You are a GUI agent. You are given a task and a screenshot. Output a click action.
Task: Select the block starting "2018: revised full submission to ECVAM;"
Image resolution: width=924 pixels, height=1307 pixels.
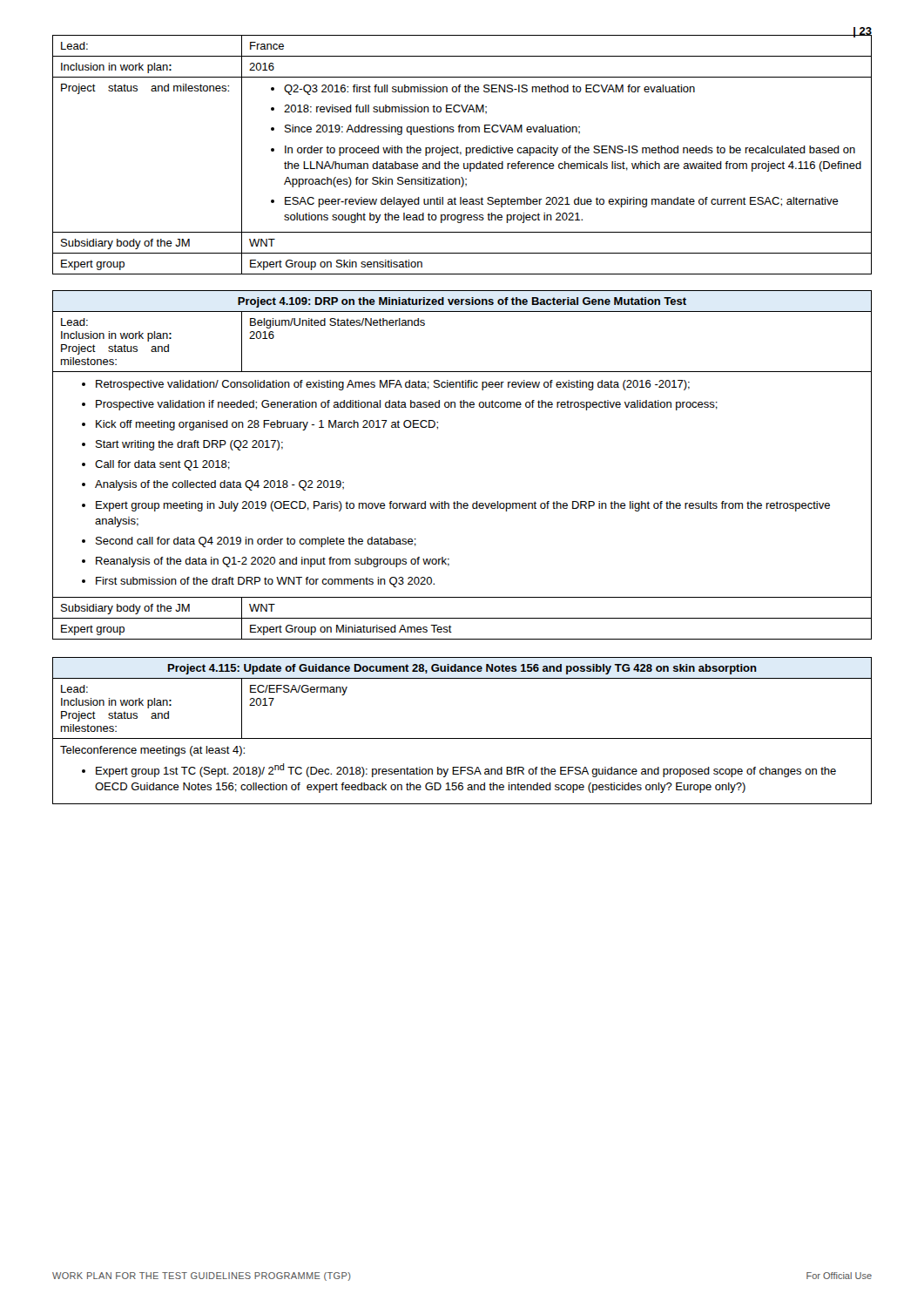(386, 109)
